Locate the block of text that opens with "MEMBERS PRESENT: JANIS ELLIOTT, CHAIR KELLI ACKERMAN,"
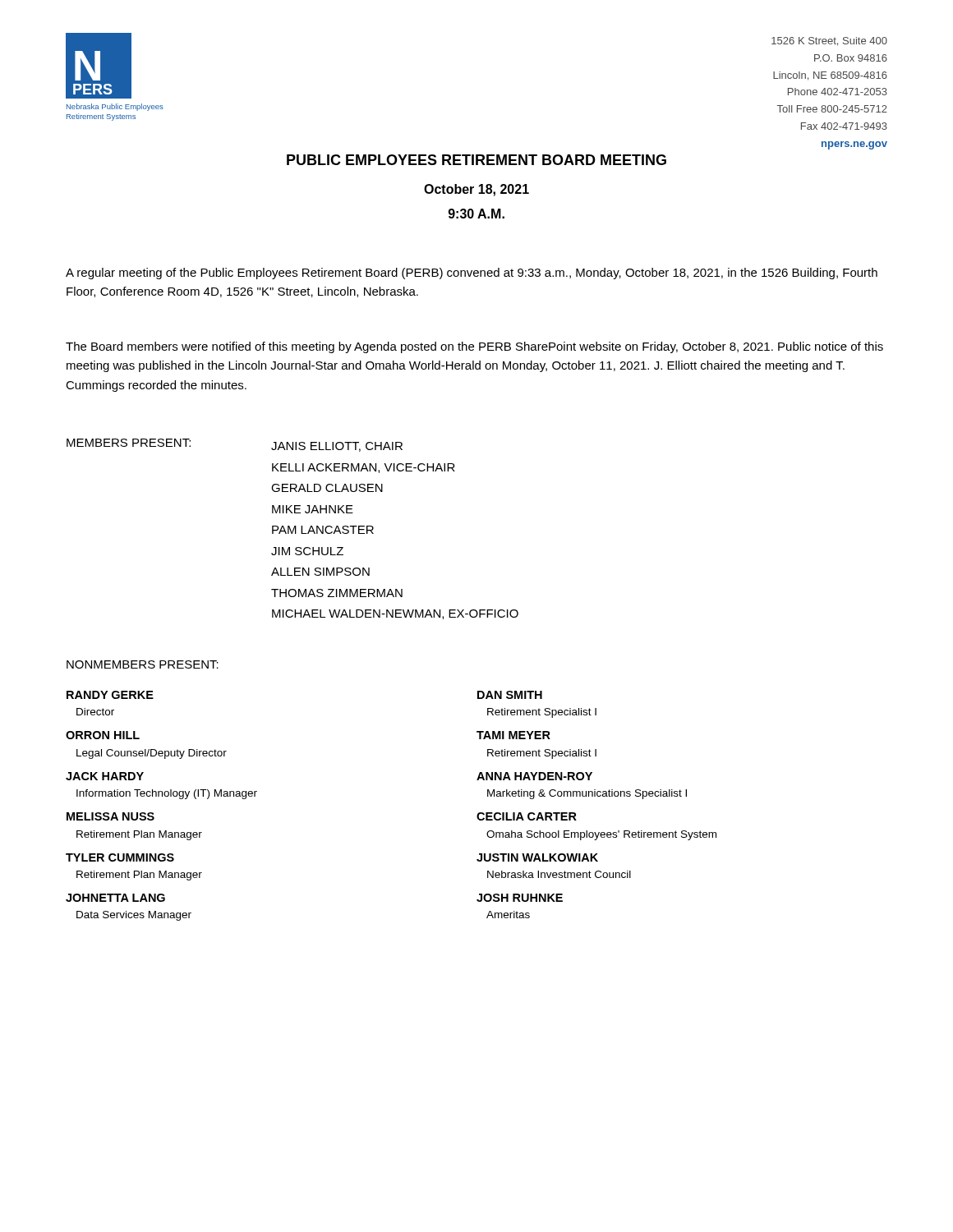The width and height of the screenshot is (953, 1232). [x=292, y=529]
